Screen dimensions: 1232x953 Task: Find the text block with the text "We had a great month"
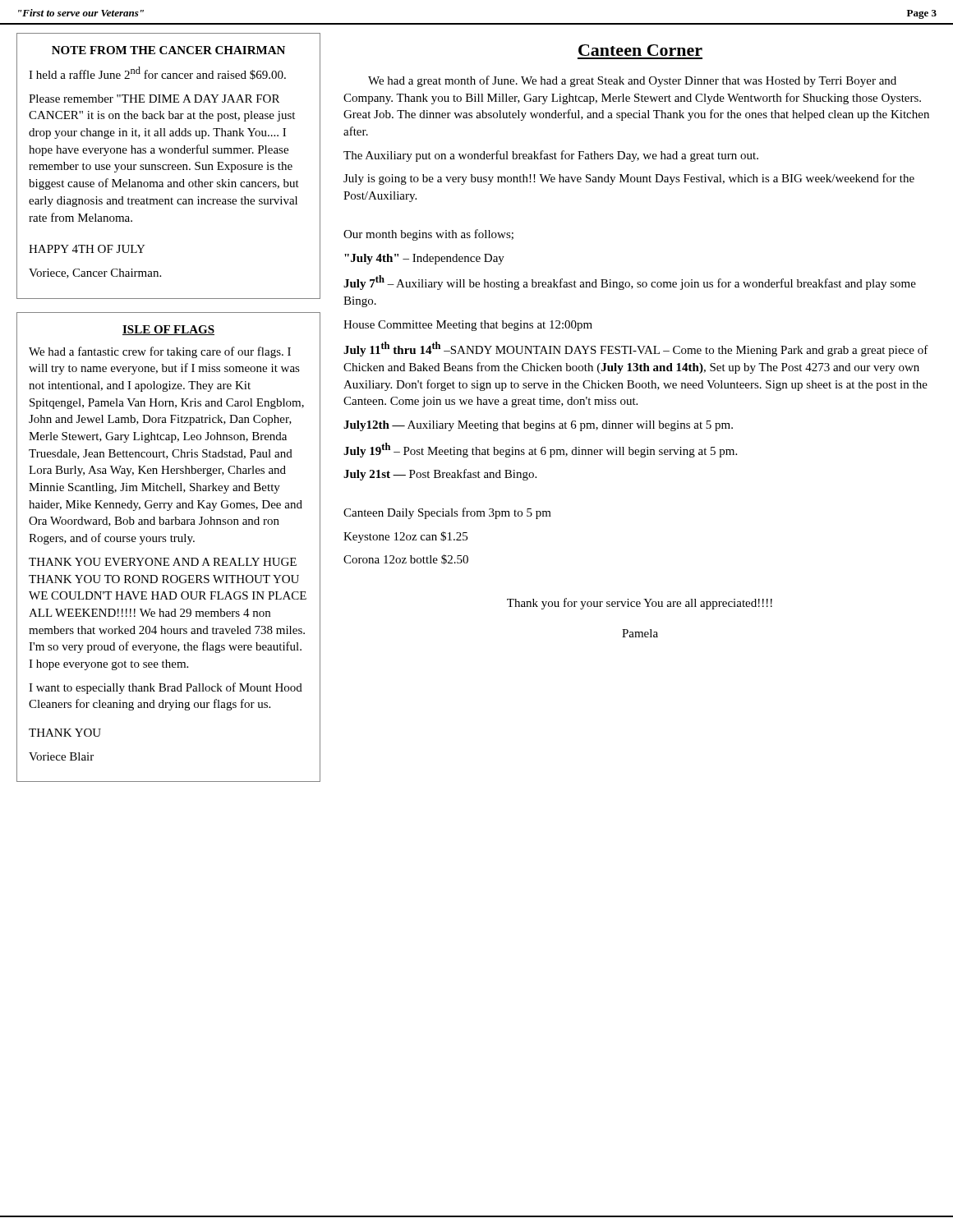pos(640,106)
